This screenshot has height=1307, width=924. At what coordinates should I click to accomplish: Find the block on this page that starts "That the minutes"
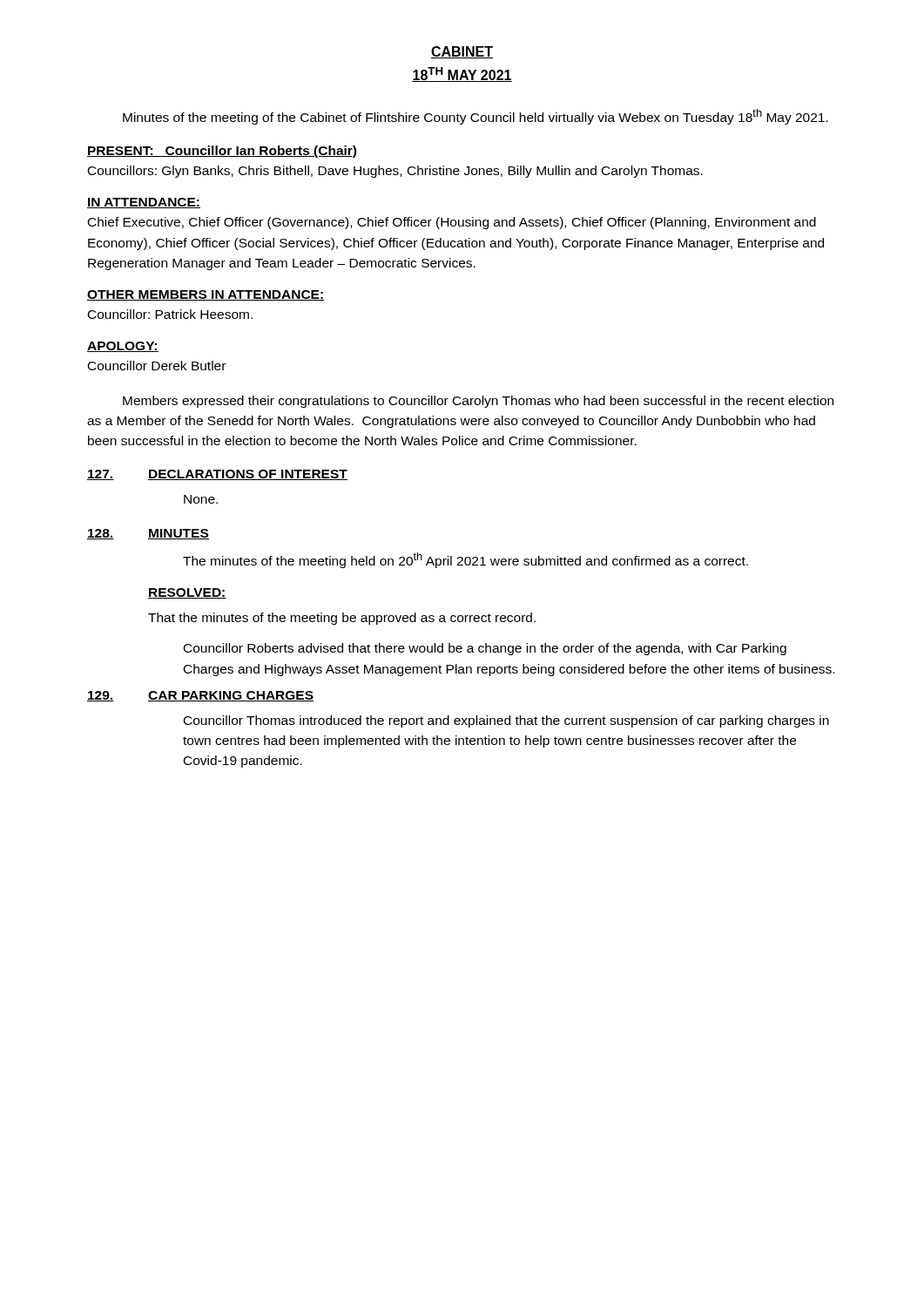pyautogui.click(x=342, y=617)
